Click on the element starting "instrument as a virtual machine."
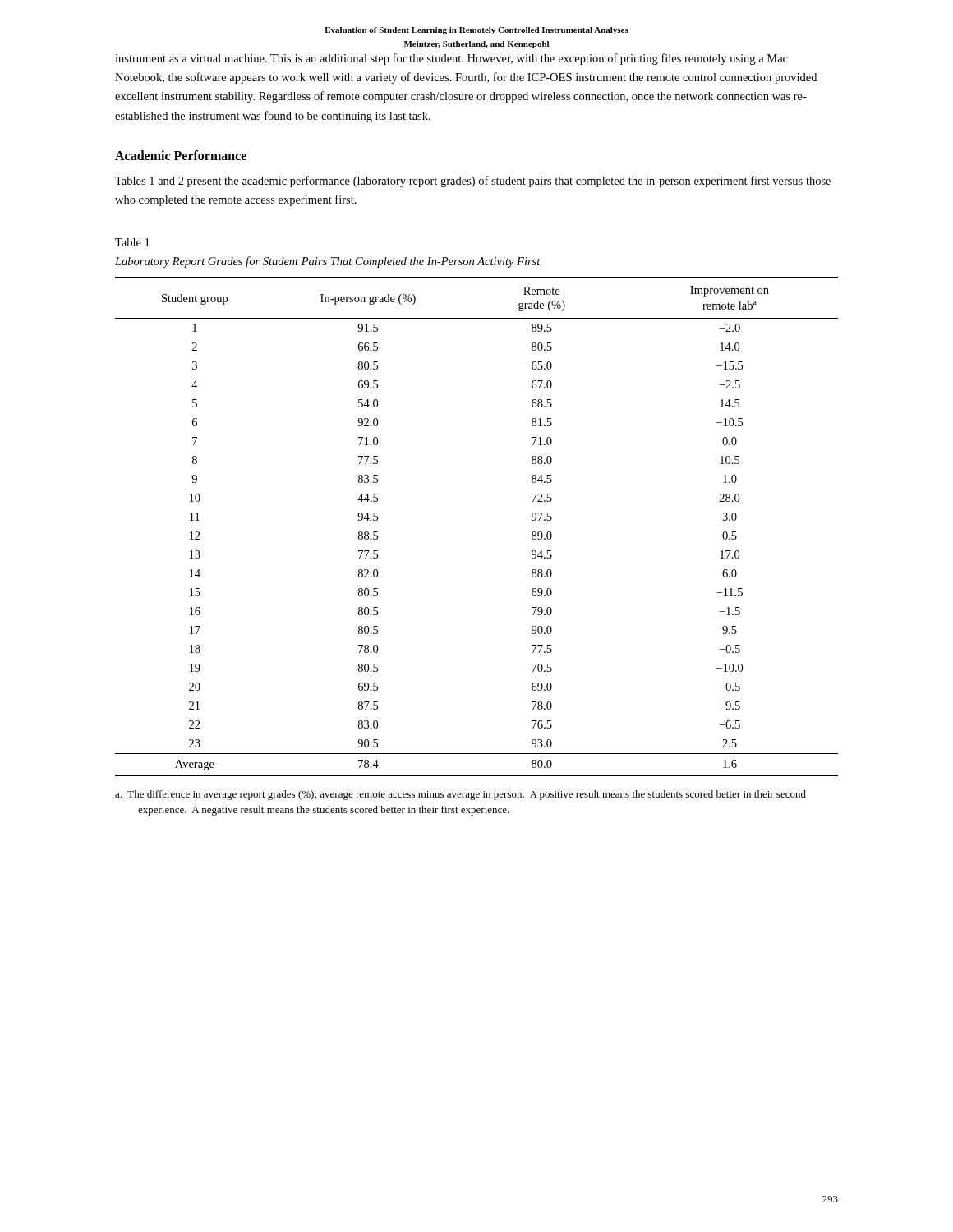The height and width of the screenshot is (1232, 953). [466, 87]
